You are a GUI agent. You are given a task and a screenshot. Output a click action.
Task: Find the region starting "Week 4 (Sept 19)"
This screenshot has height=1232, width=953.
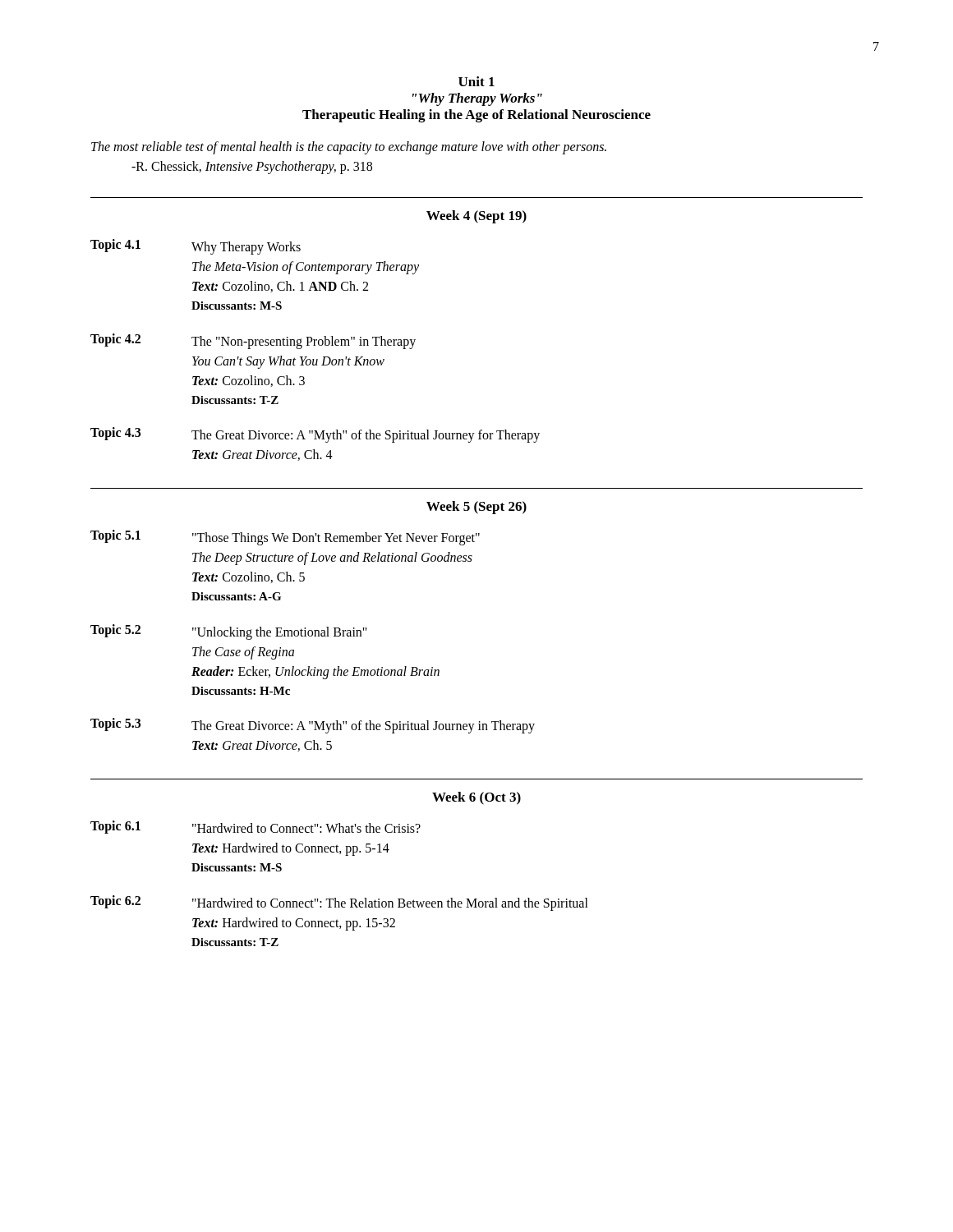coord(476,216)
